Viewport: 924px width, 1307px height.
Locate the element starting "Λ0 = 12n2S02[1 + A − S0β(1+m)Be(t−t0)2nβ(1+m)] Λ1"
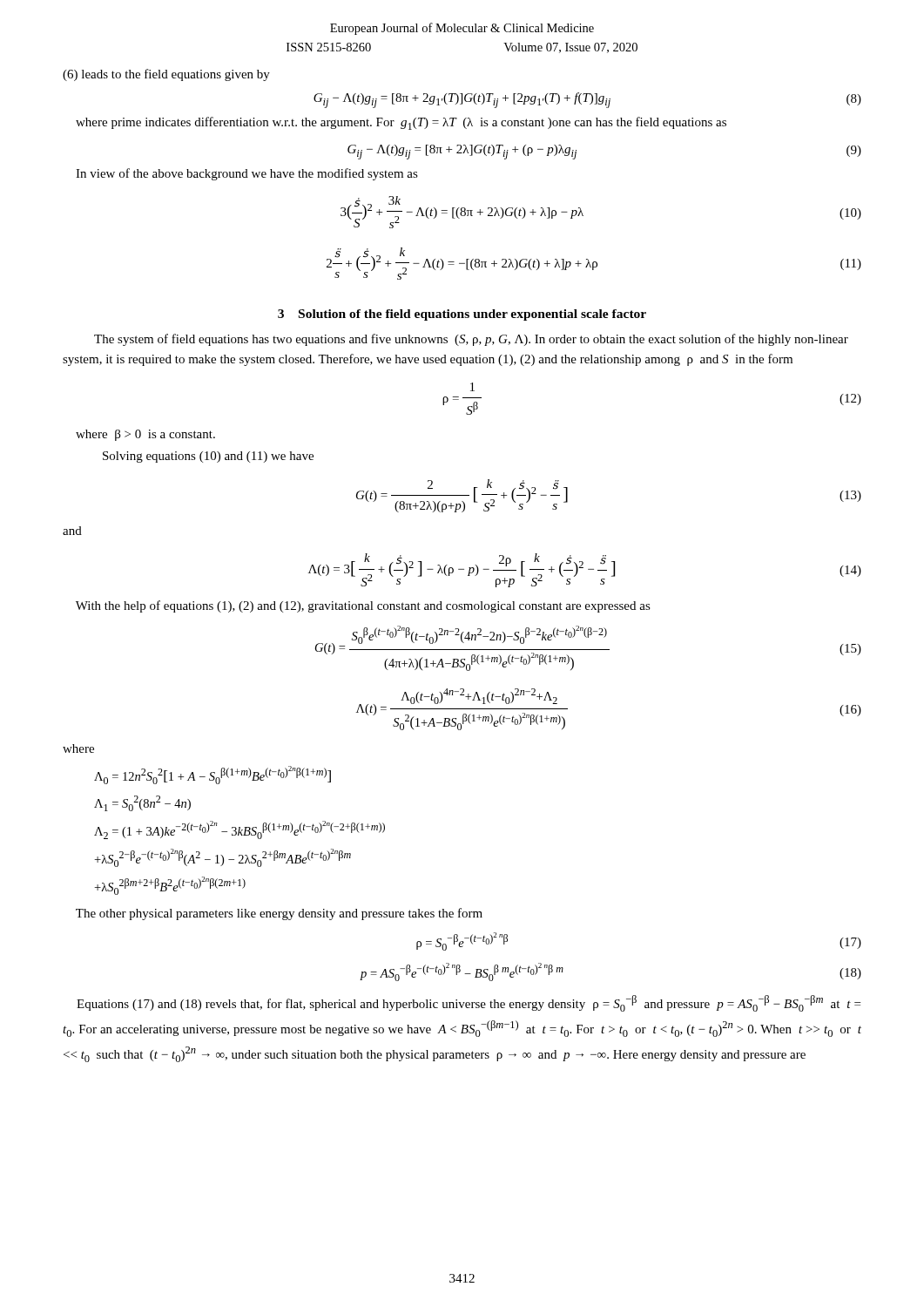[240, 831]
